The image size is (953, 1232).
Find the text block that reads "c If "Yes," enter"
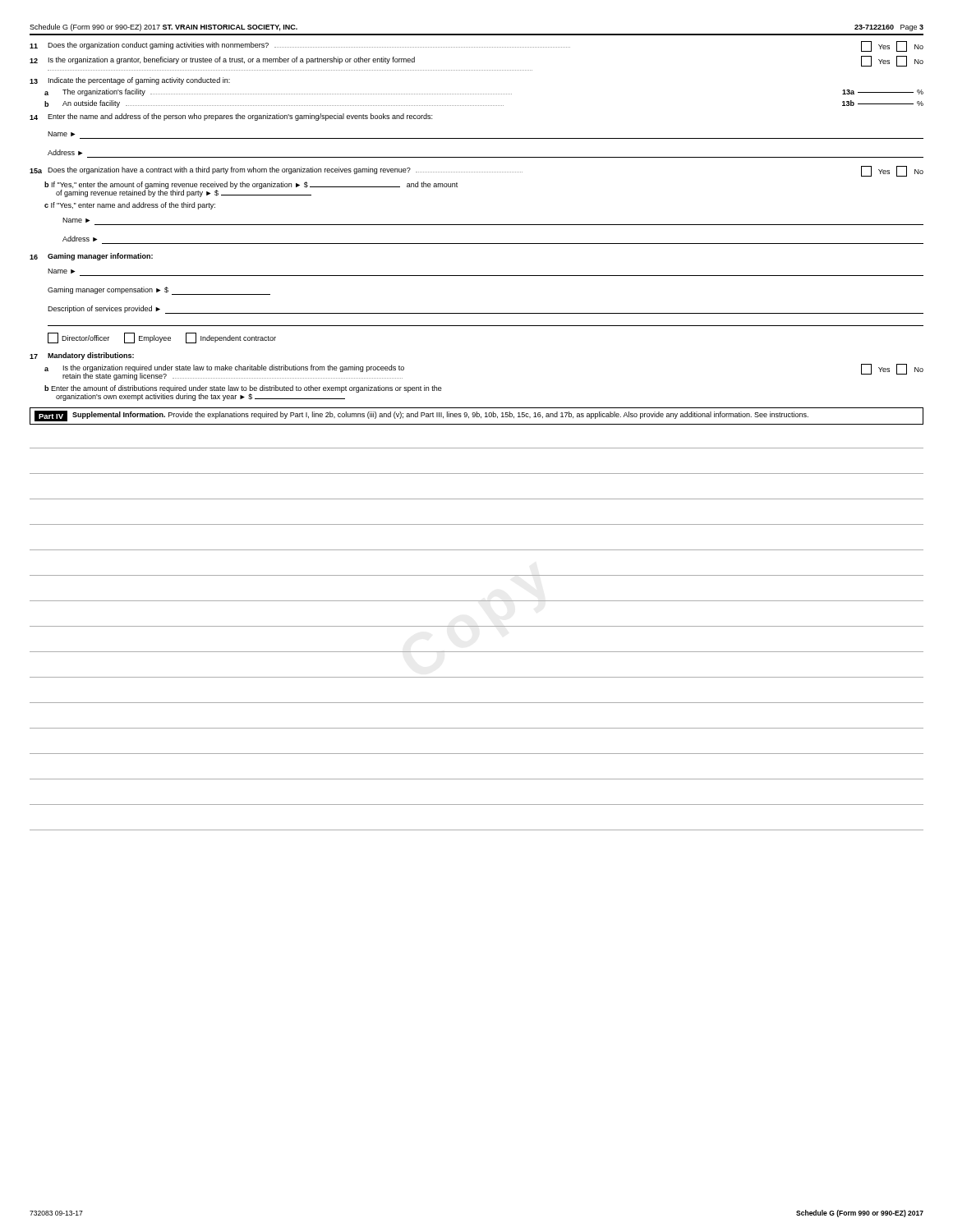(130, 205)
